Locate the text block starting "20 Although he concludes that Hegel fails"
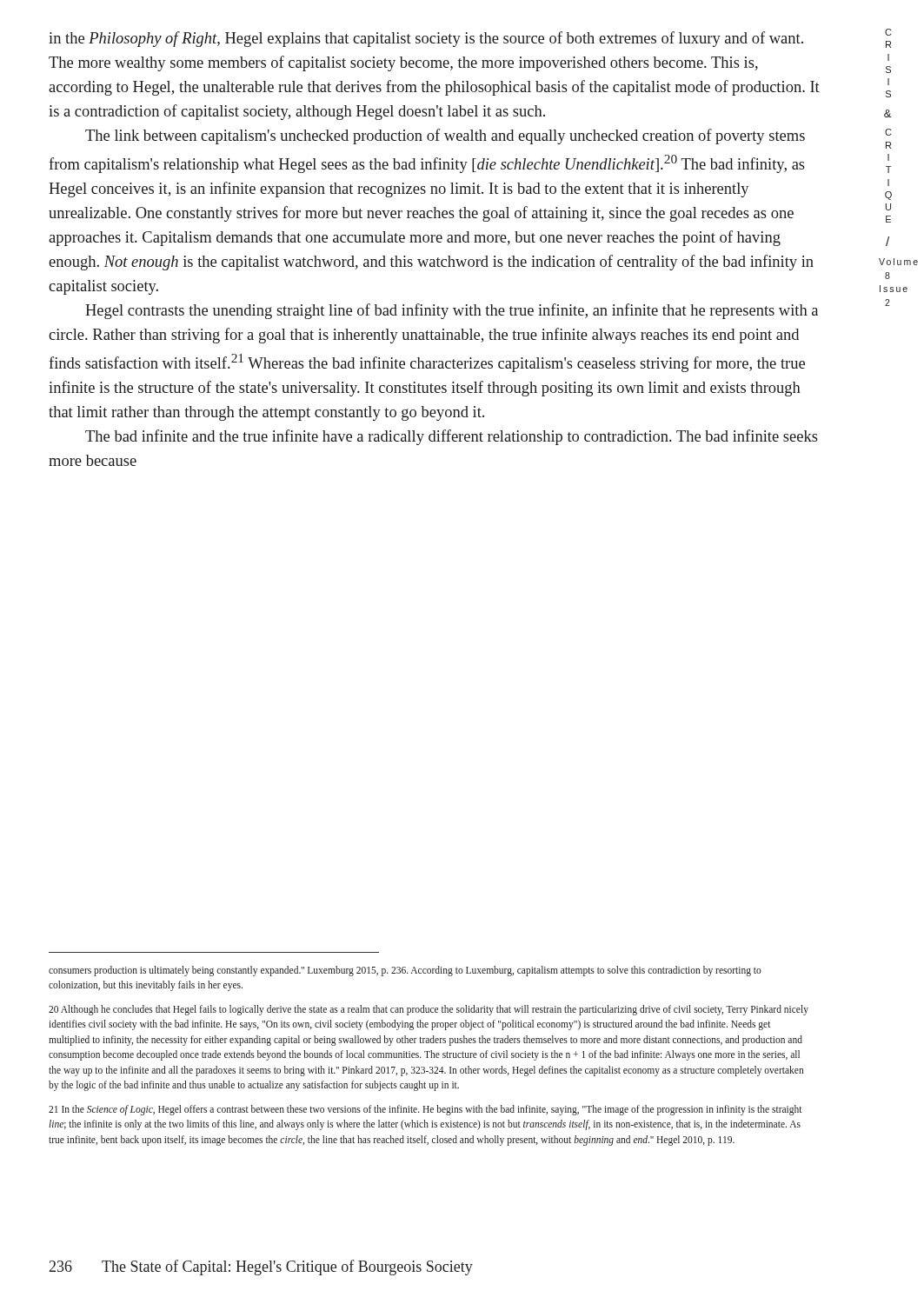 click(x=429, y=1047)
